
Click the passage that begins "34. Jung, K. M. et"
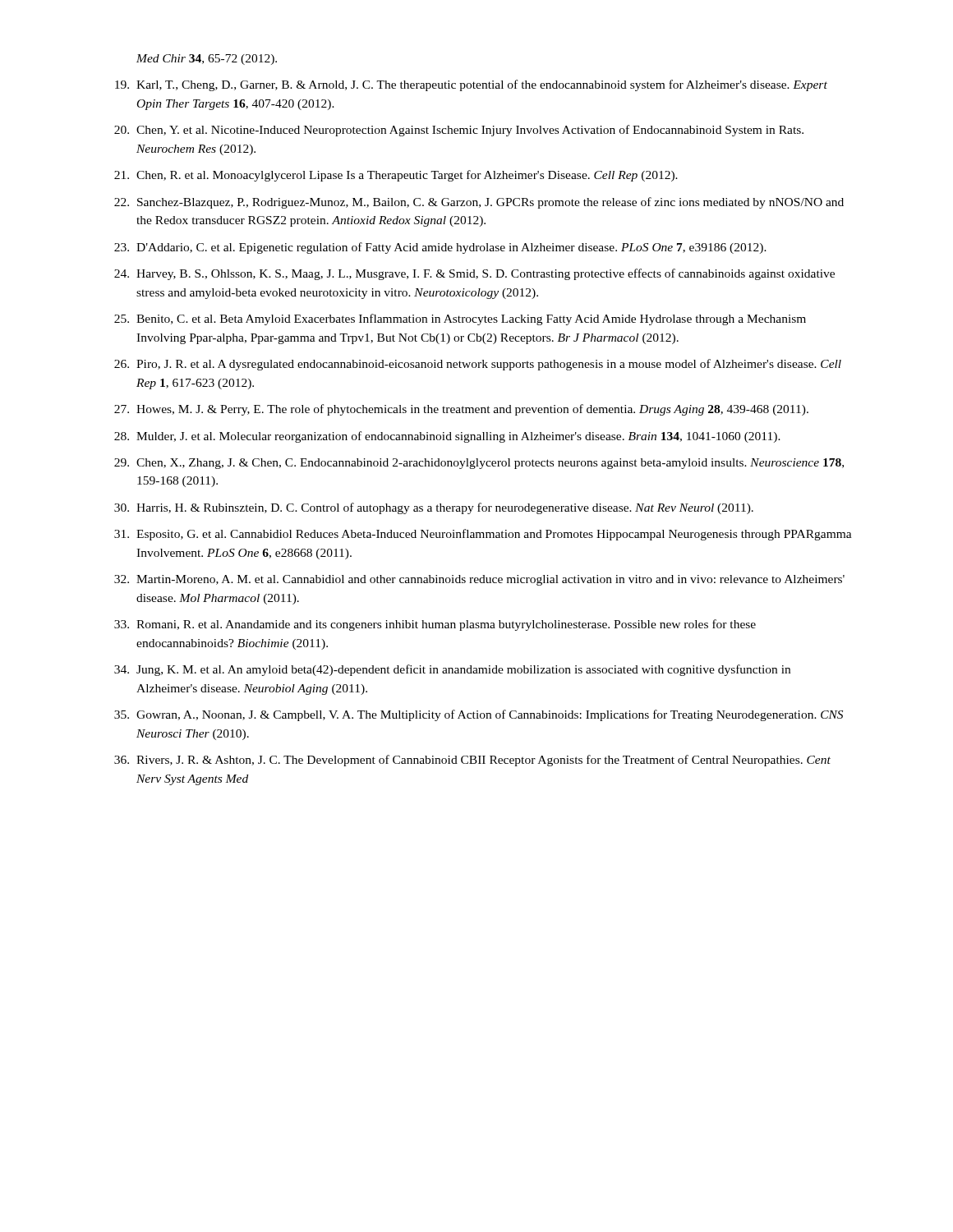(476, 679)
